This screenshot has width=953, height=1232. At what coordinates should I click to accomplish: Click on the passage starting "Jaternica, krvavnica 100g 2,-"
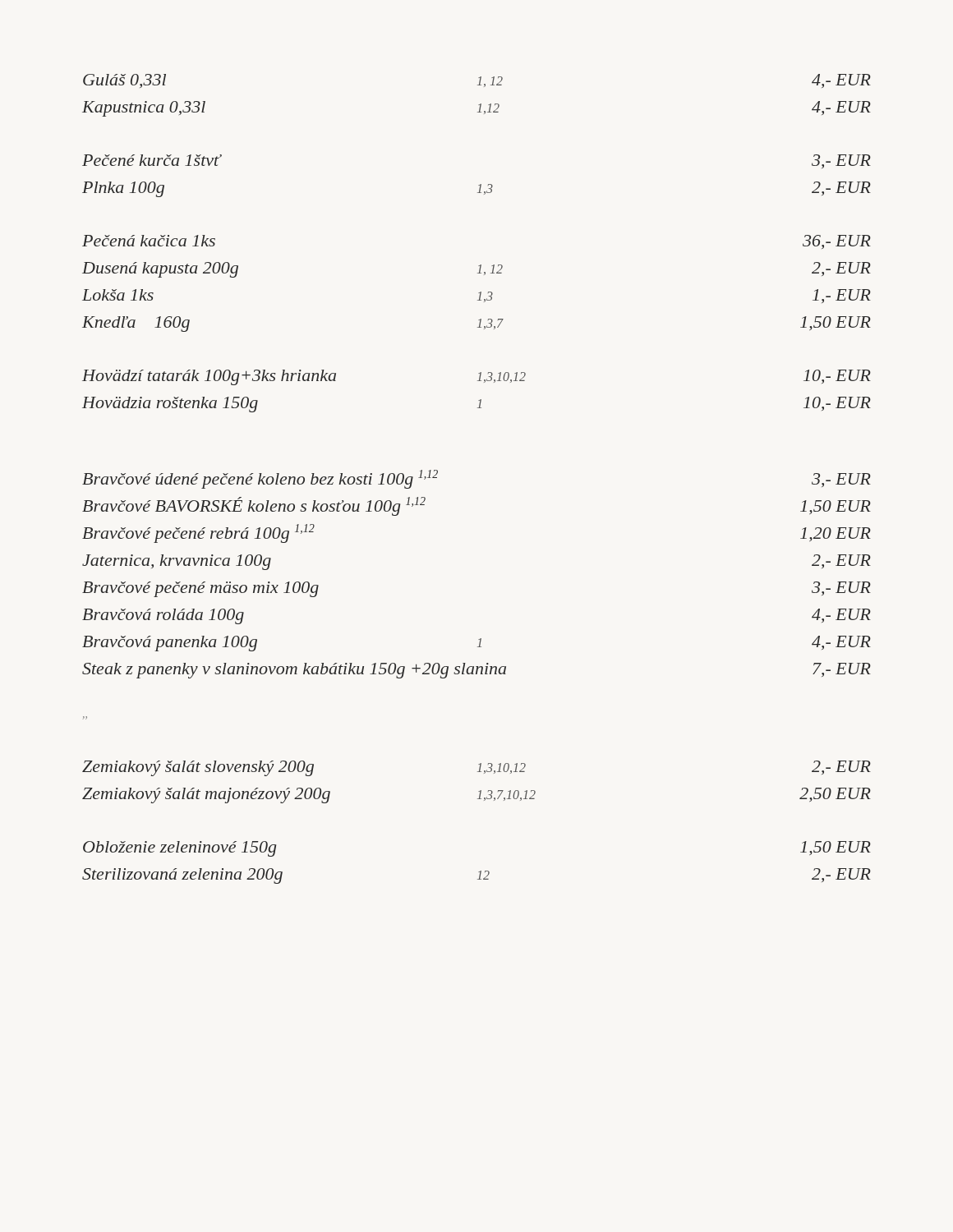[x=170, y=561]
